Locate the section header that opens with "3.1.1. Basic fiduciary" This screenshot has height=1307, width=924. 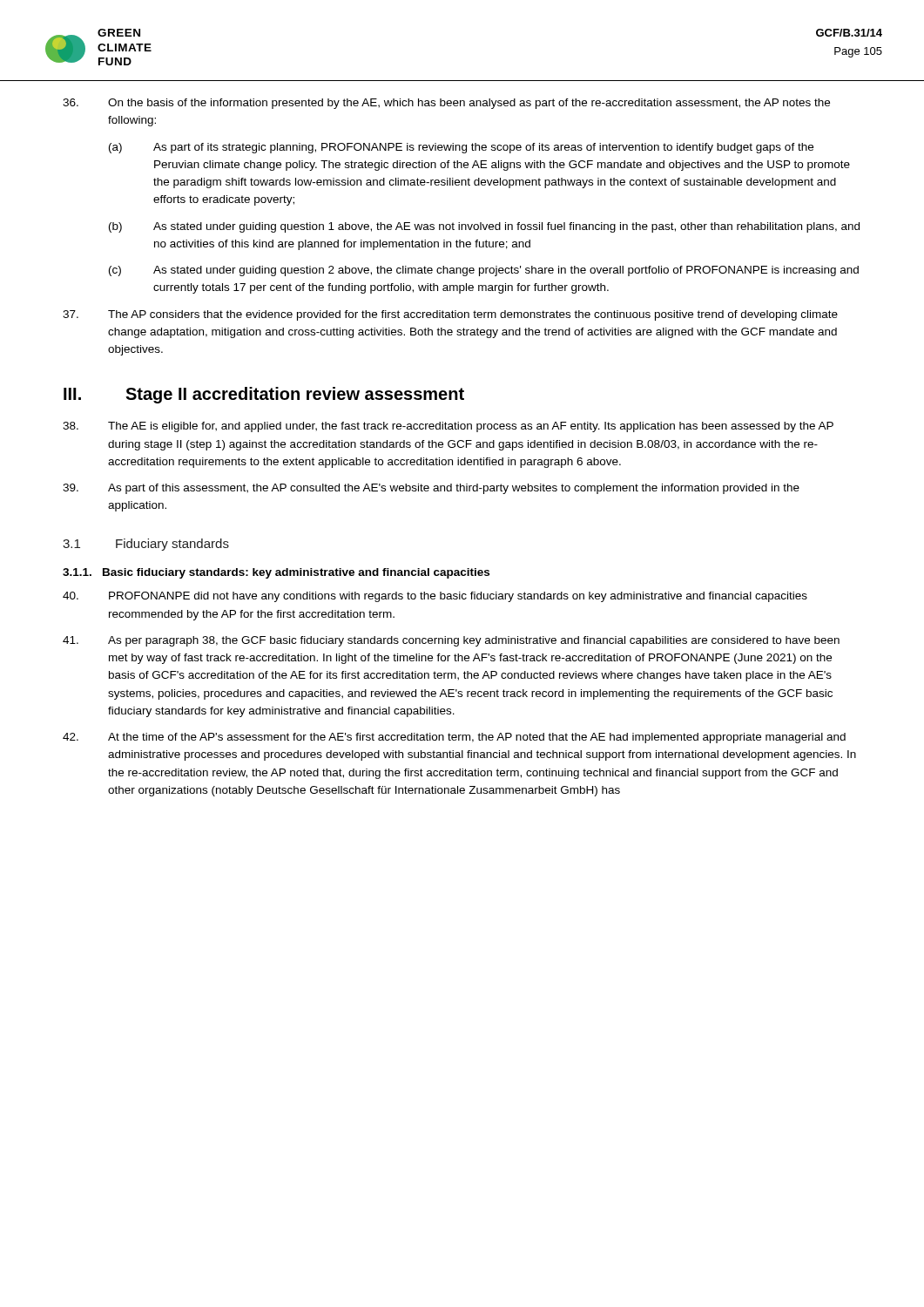point(276,572)
